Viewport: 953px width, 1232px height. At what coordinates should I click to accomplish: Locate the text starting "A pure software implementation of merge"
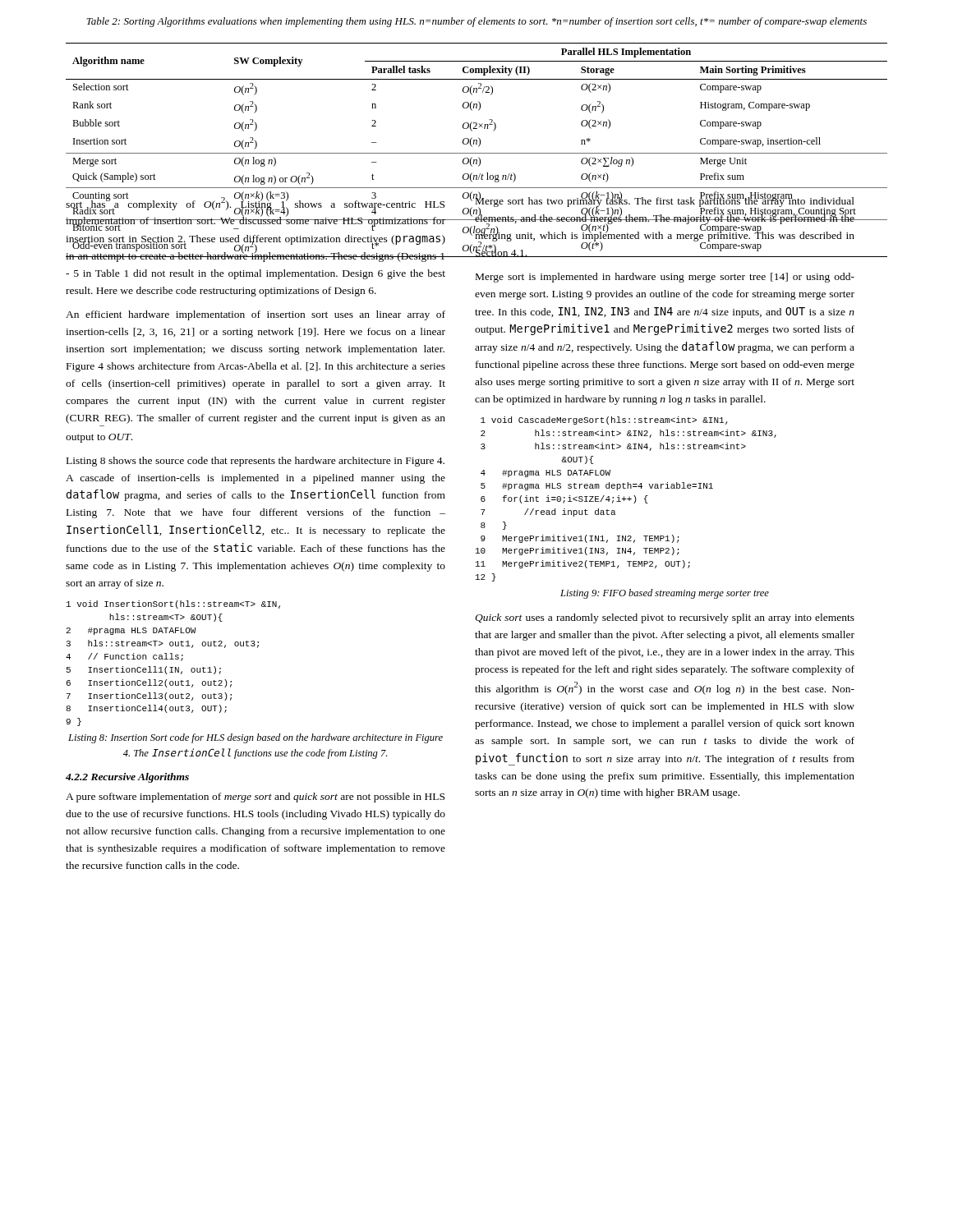click(255, 831)
